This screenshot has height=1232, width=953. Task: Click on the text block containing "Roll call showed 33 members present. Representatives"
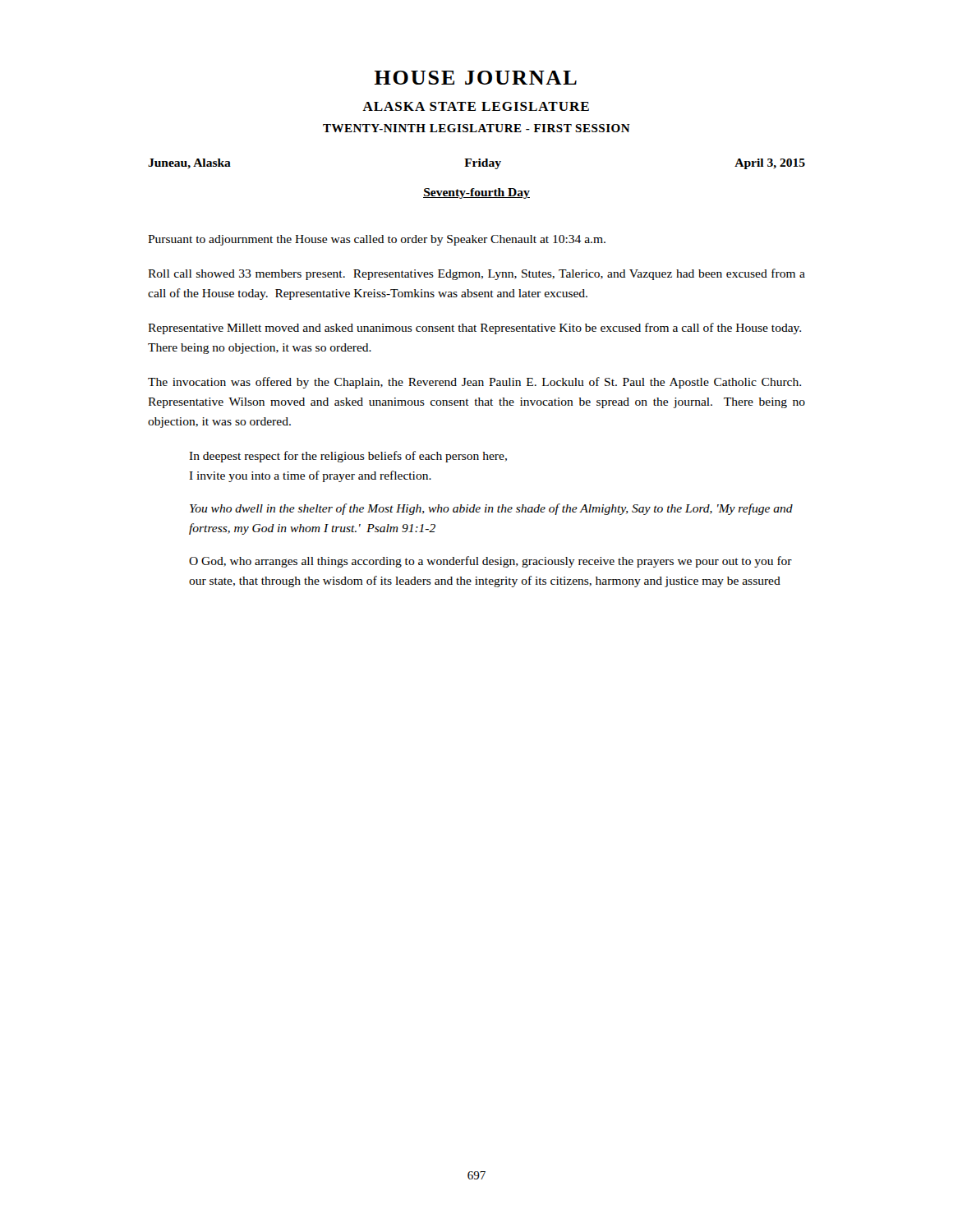(476, 283)
